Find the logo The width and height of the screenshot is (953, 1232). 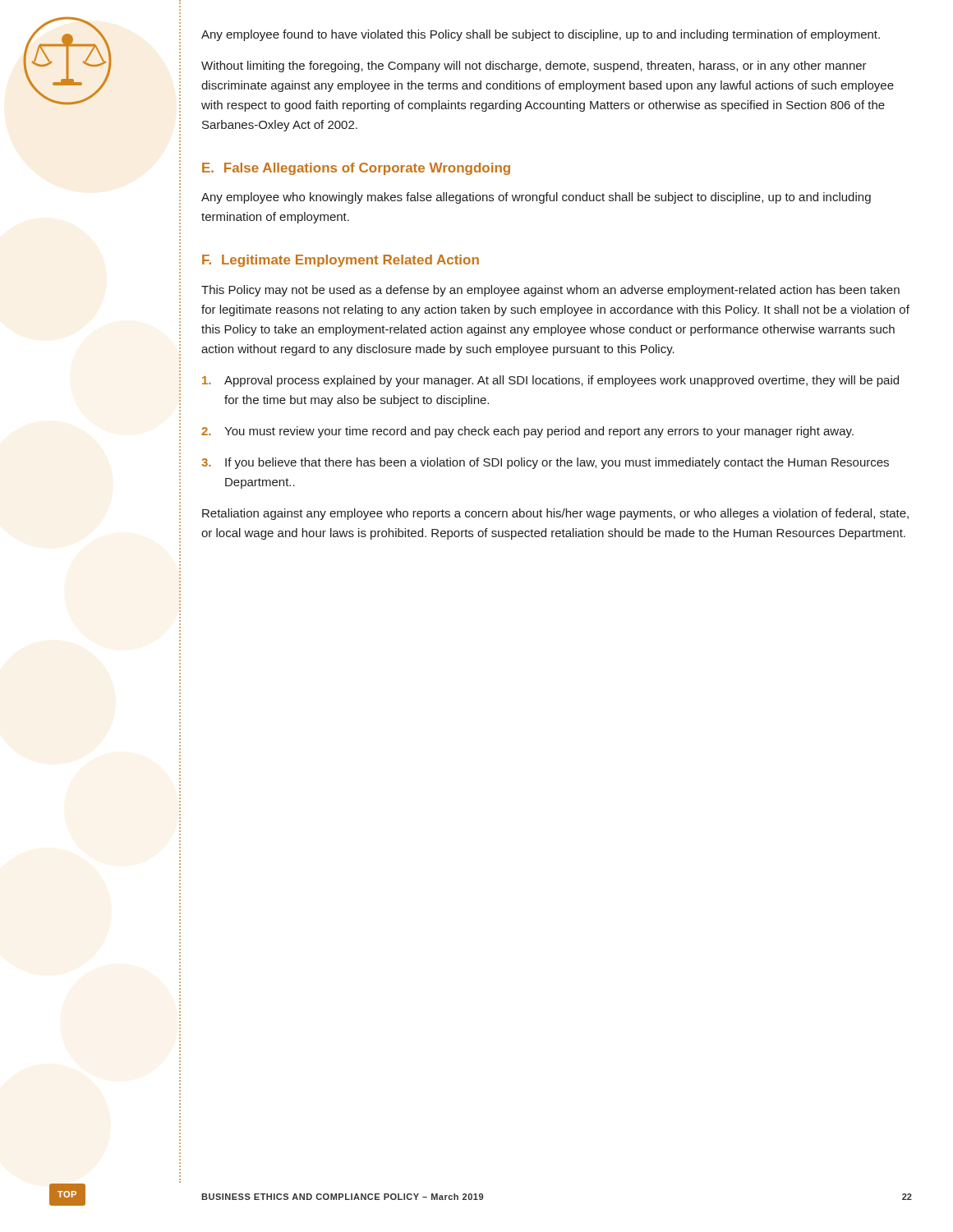[x=68, y=62]
